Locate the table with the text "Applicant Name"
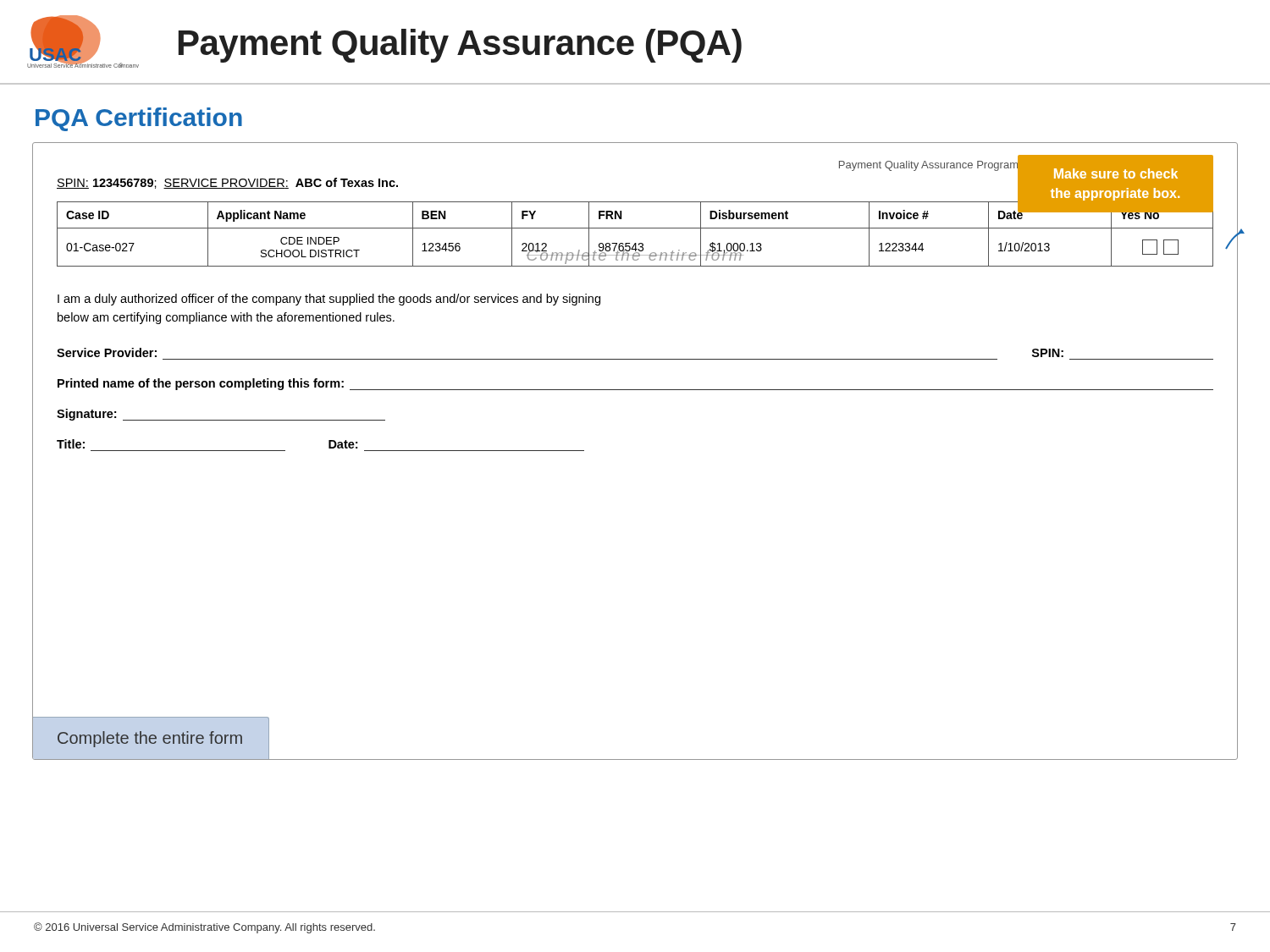This screenshot has height=952, width=1270. pyautogui.click(x=635, y=234)
